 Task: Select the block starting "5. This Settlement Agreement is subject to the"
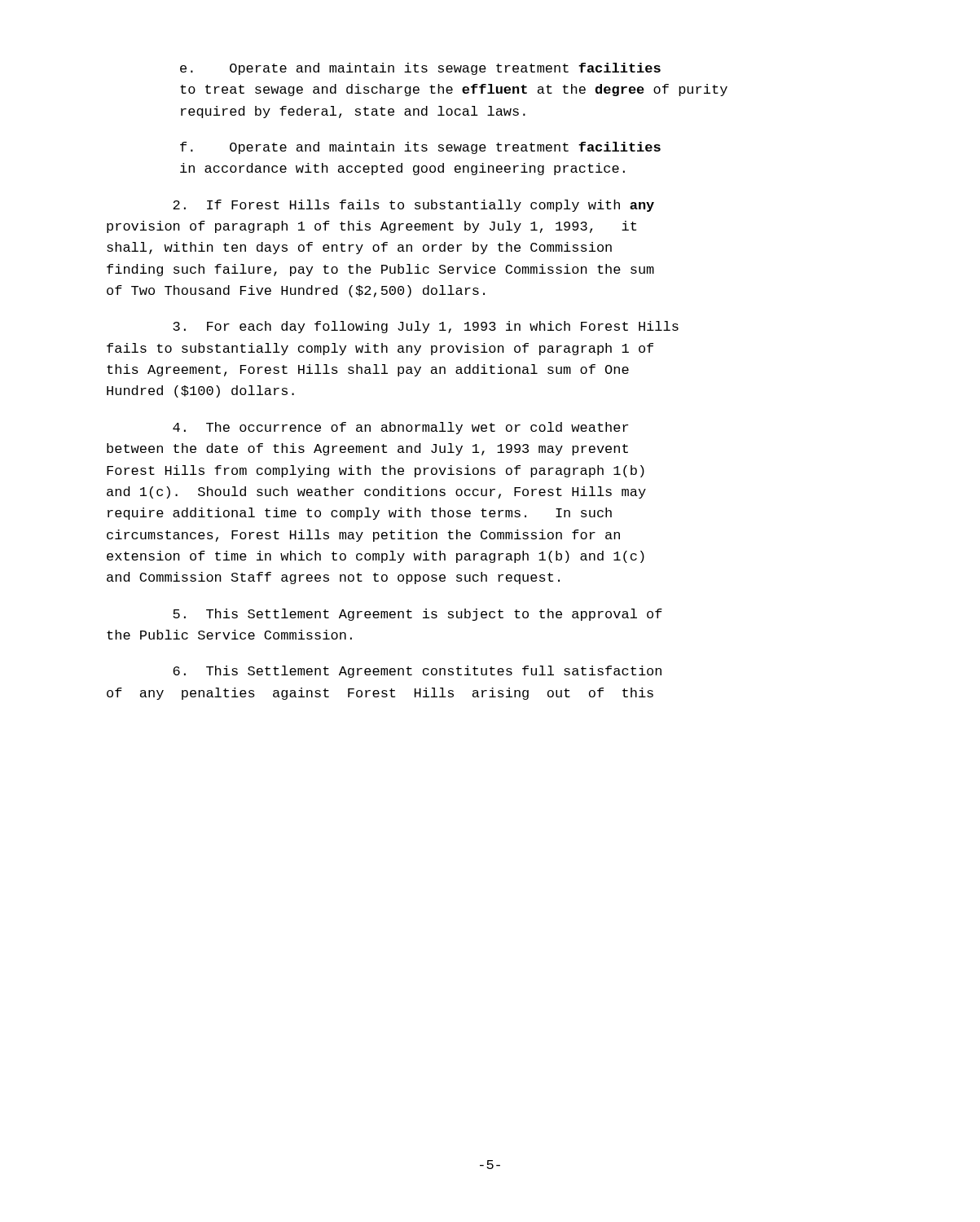tap(384, 625)
